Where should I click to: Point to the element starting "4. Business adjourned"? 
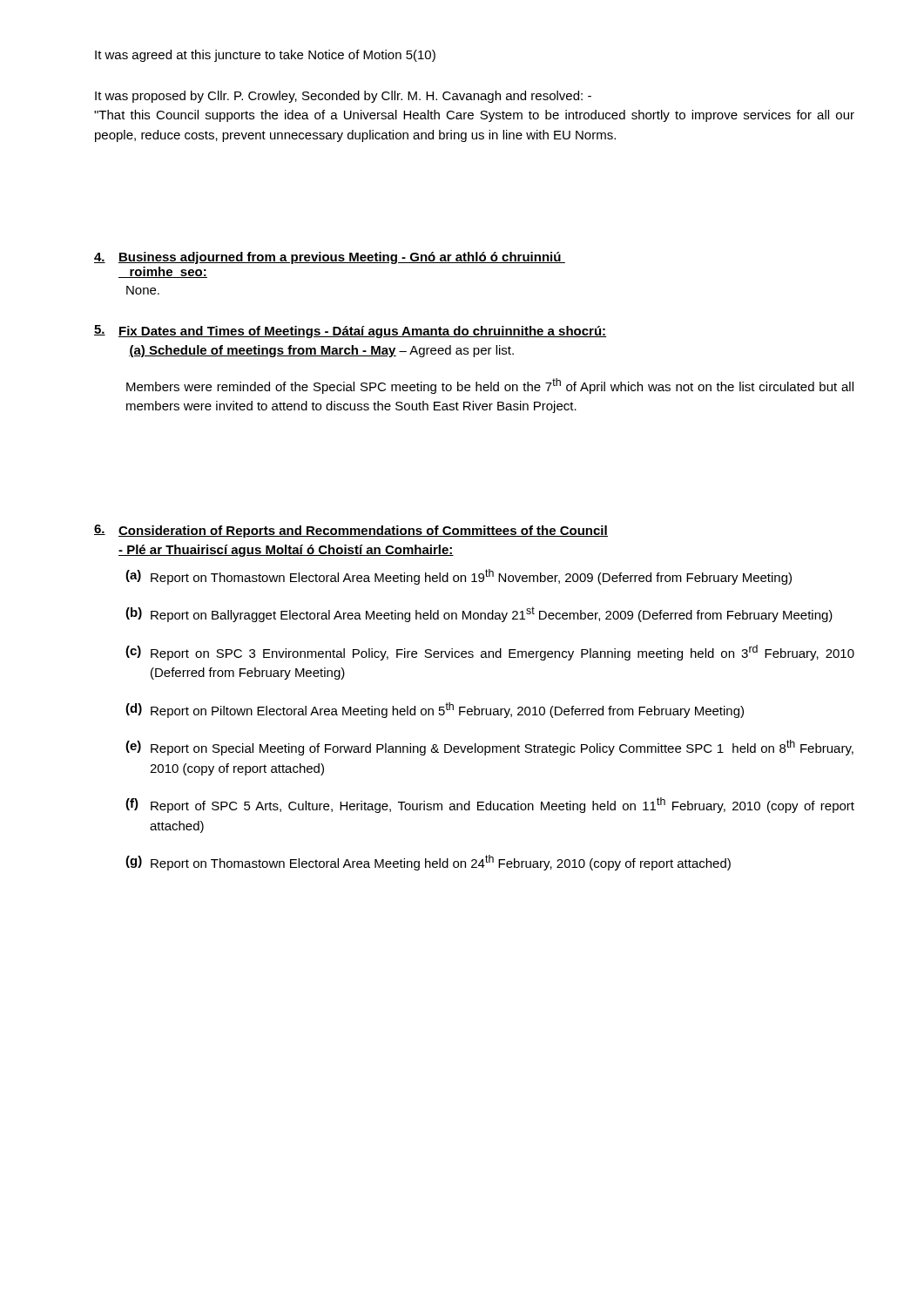(x=329, y=264)
